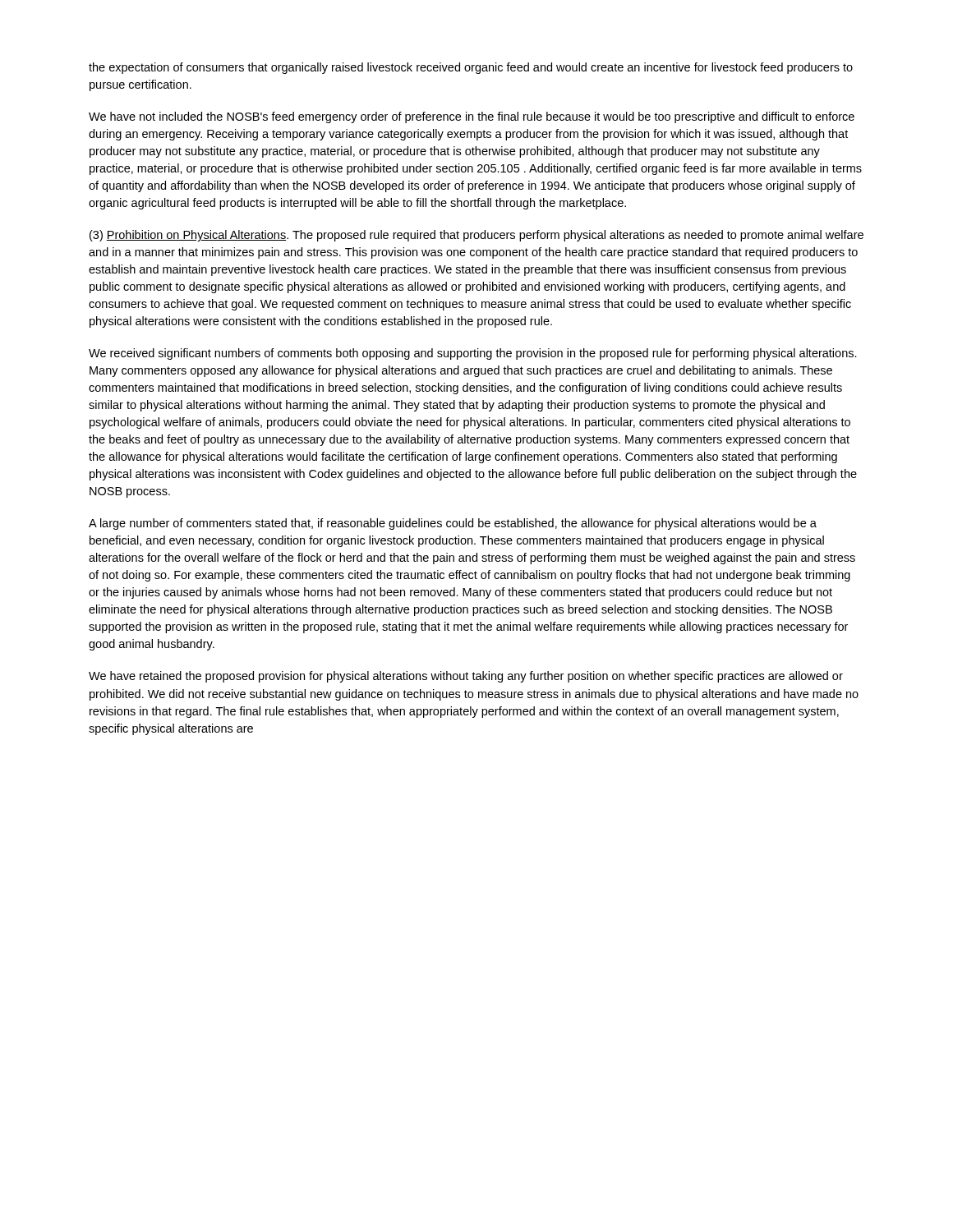
Task: Locate the passage starting "the expectation of consumers that organically raised livestock"
Action: point(471,76)
